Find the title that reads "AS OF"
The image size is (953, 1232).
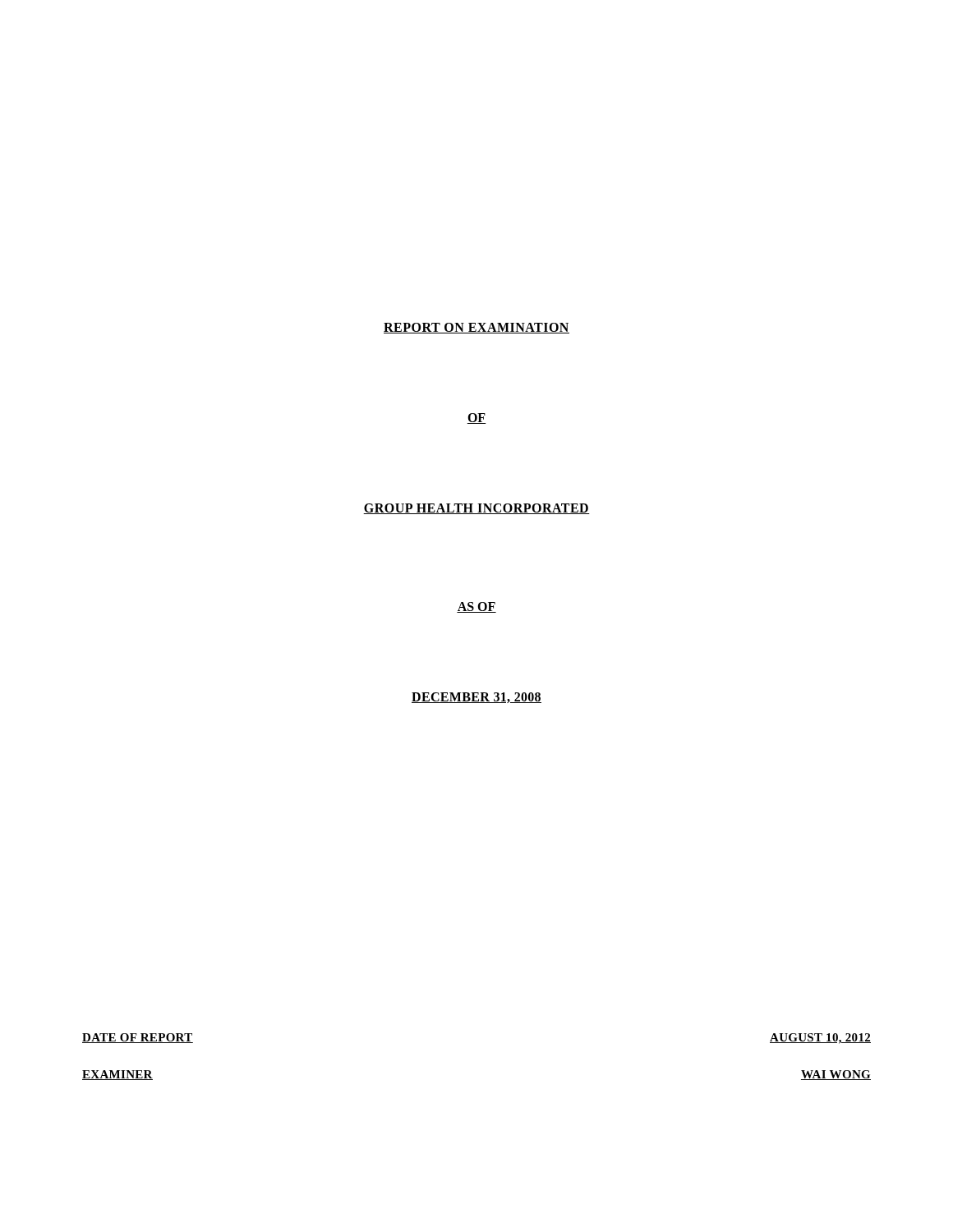(x=476, y=607)
